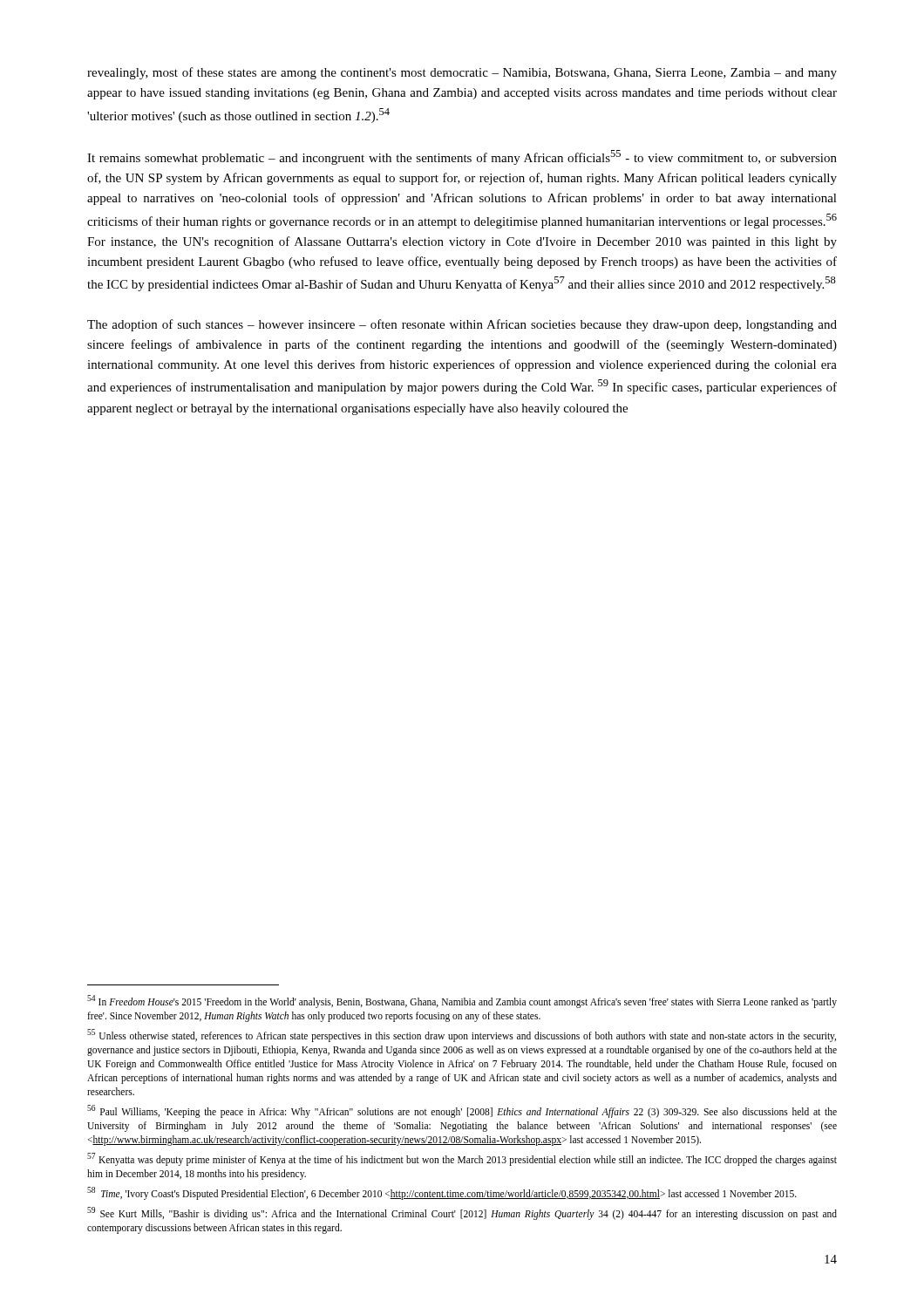924x1308 pixels.
Task: Select the block starting "The adoption of such stances – however insincere"
Action: tap(462, 366)
